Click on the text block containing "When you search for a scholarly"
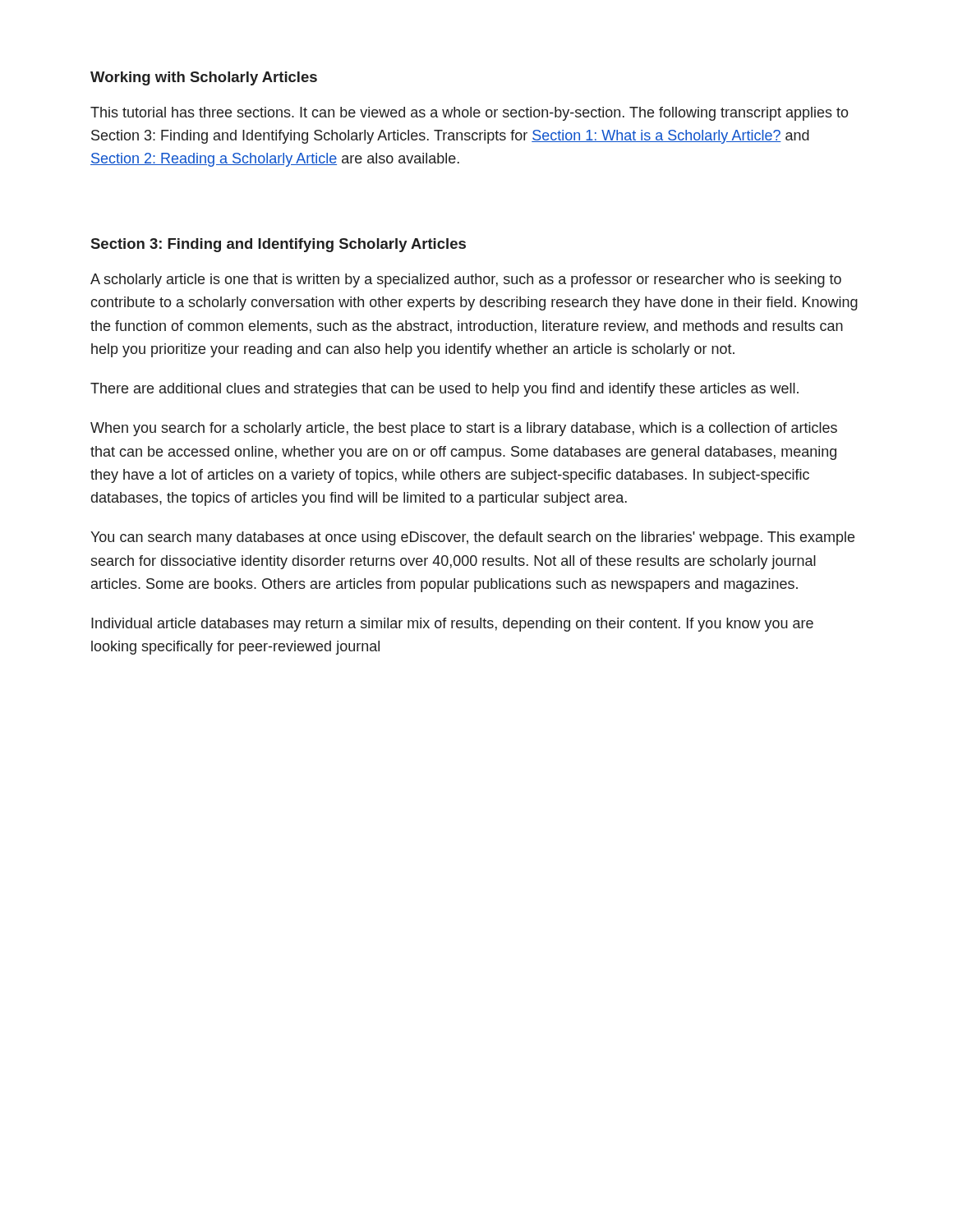 pyautogui.click(x=464, y=463)
